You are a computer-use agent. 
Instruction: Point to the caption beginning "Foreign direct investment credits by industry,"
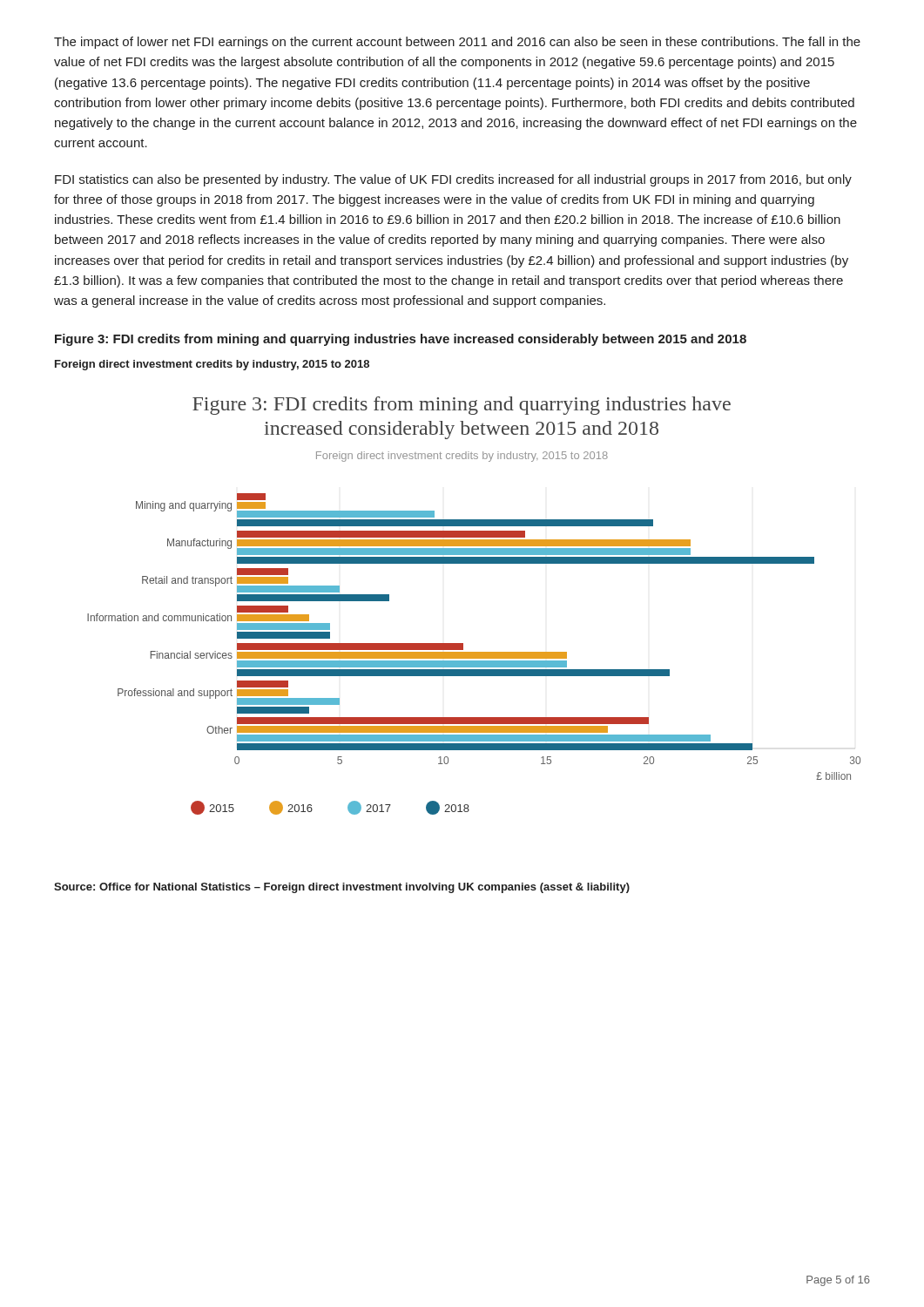point(212,364)
